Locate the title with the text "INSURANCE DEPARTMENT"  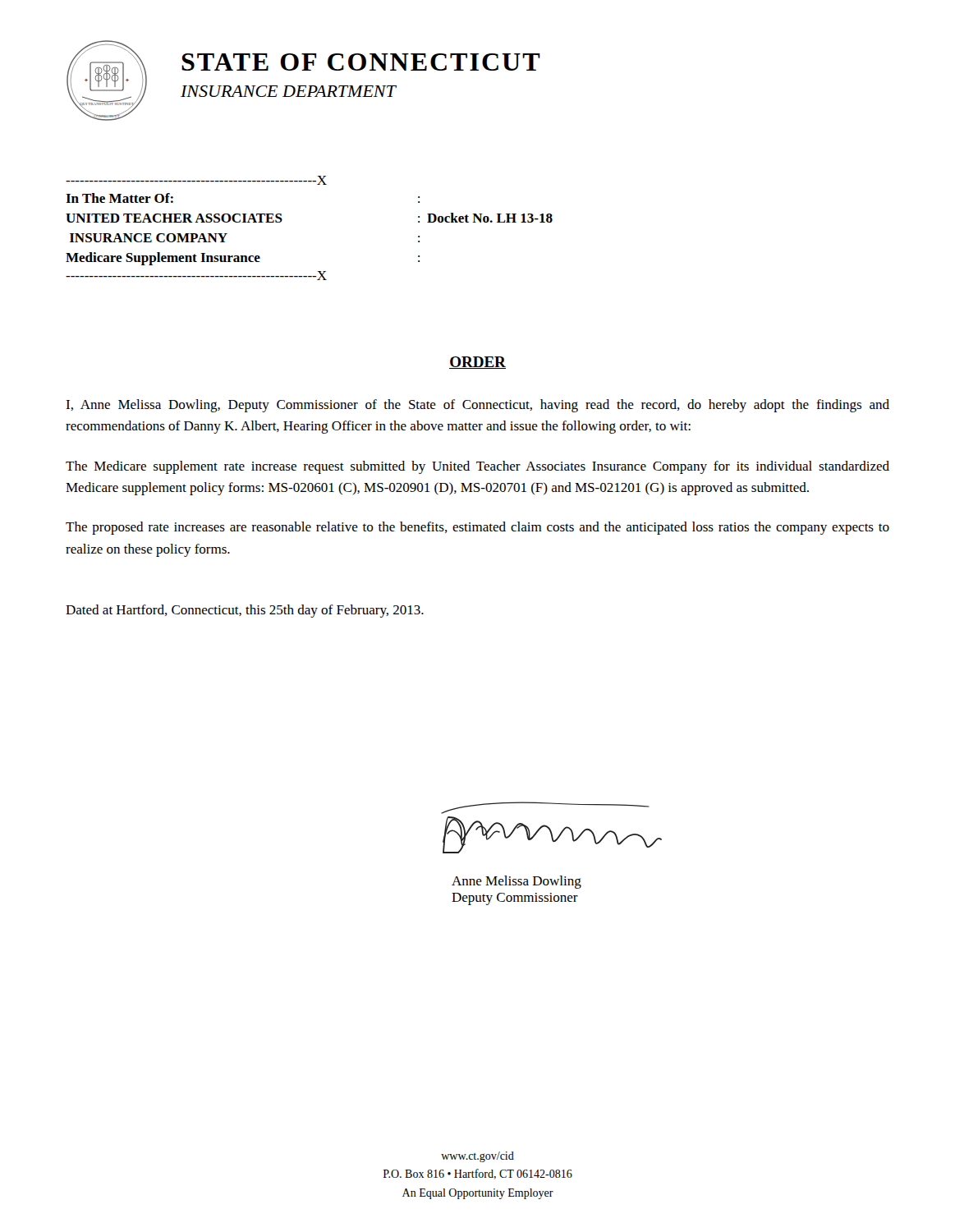click(x=288, y=91)
